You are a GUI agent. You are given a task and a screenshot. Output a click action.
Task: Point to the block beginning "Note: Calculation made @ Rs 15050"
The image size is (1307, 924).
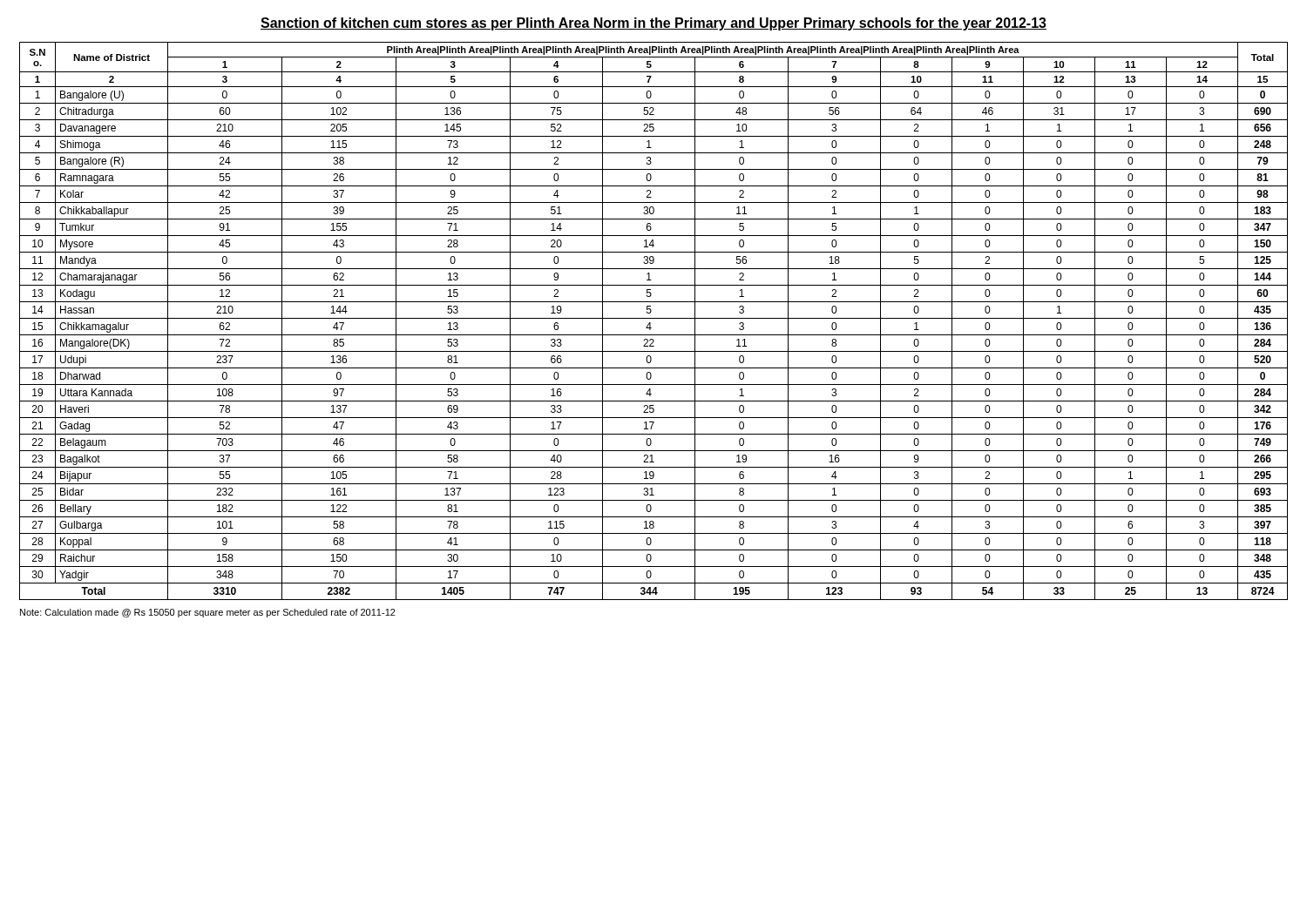(207, 612)
